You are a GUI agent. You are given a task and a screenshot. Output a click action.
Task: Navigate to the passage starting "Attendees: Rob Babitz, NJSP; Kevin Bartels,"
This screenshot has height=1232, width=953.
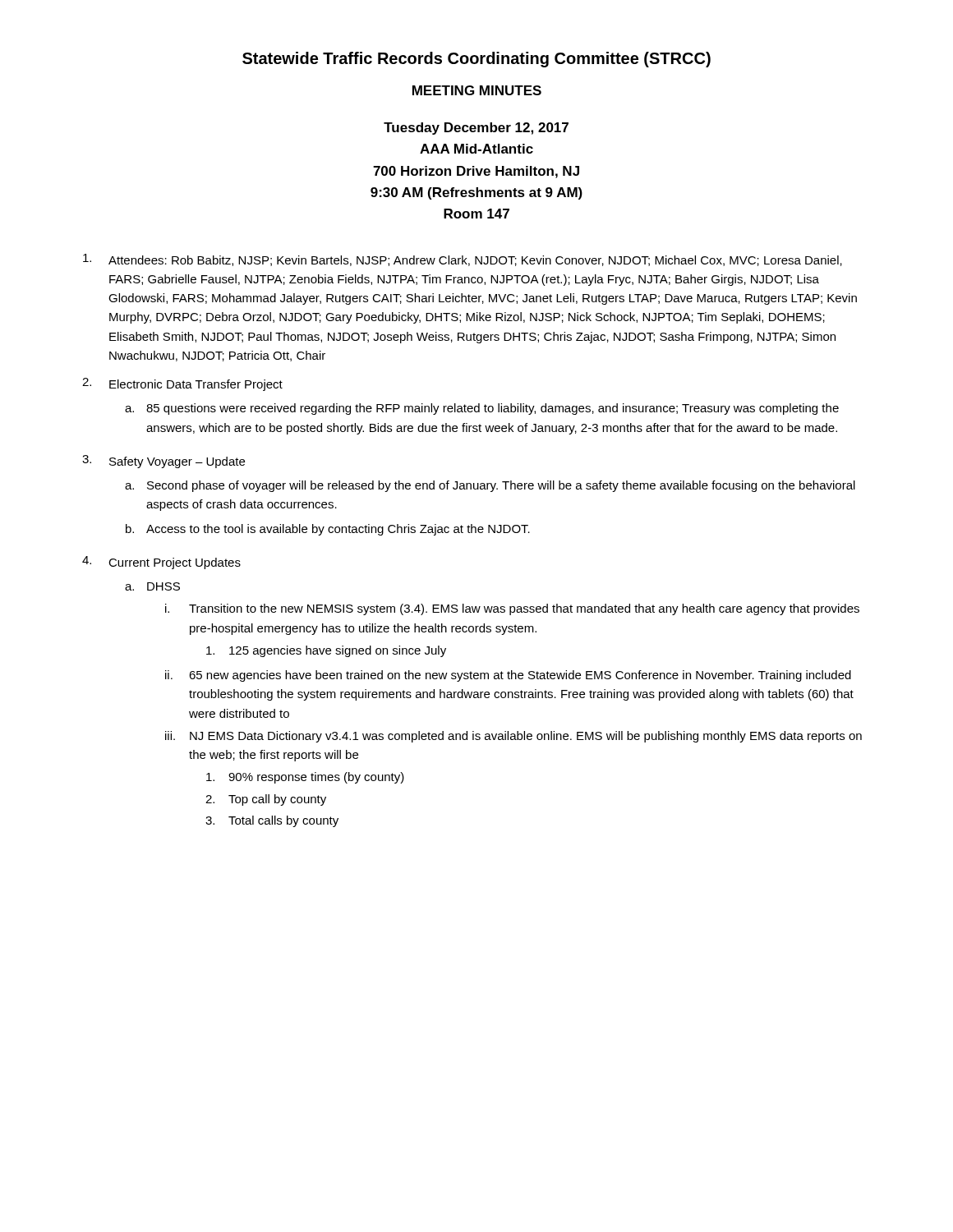click(476, 308)
